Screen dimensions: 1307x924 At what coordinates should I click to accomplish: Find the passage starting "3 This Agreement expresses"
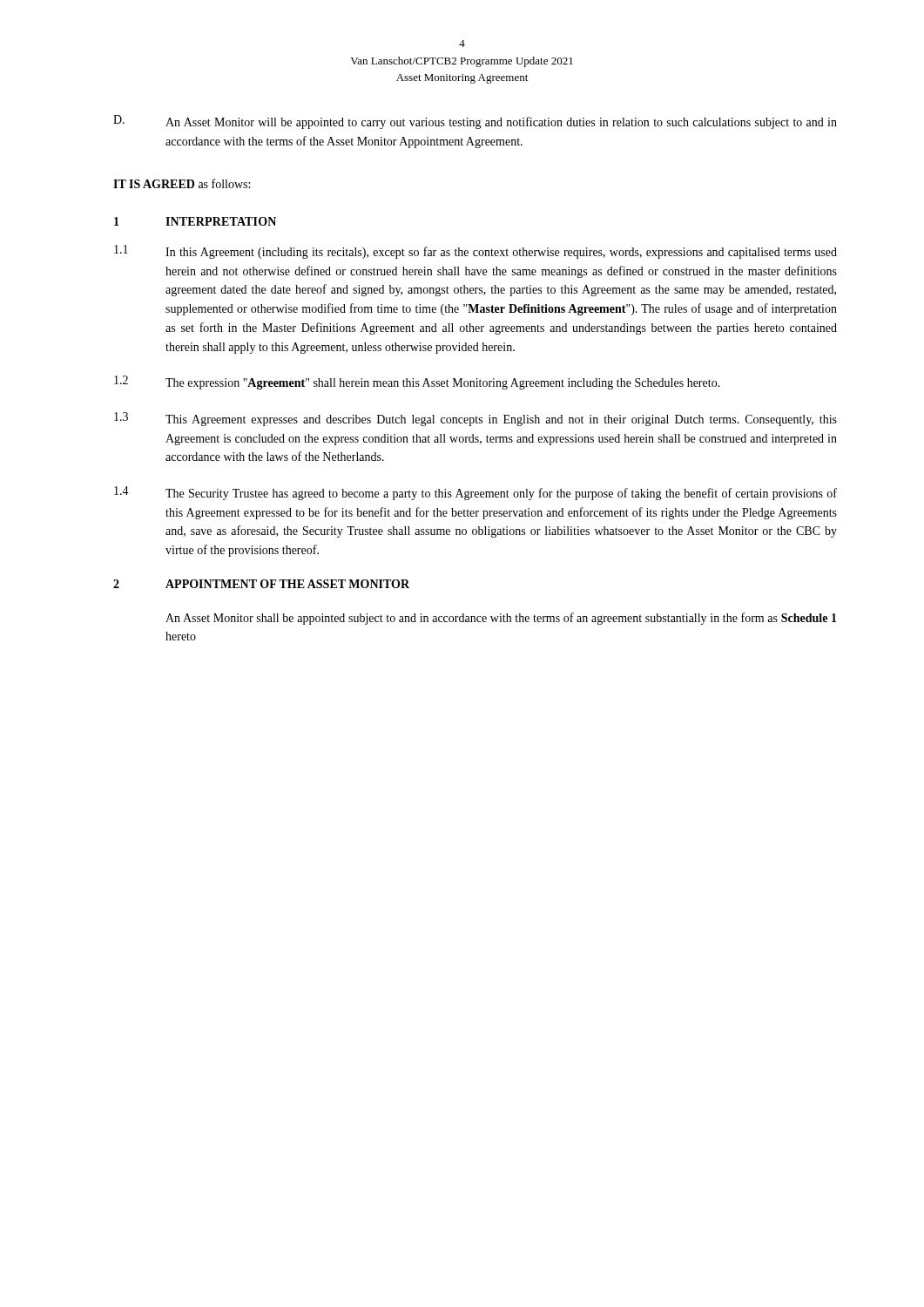point(475,439)
